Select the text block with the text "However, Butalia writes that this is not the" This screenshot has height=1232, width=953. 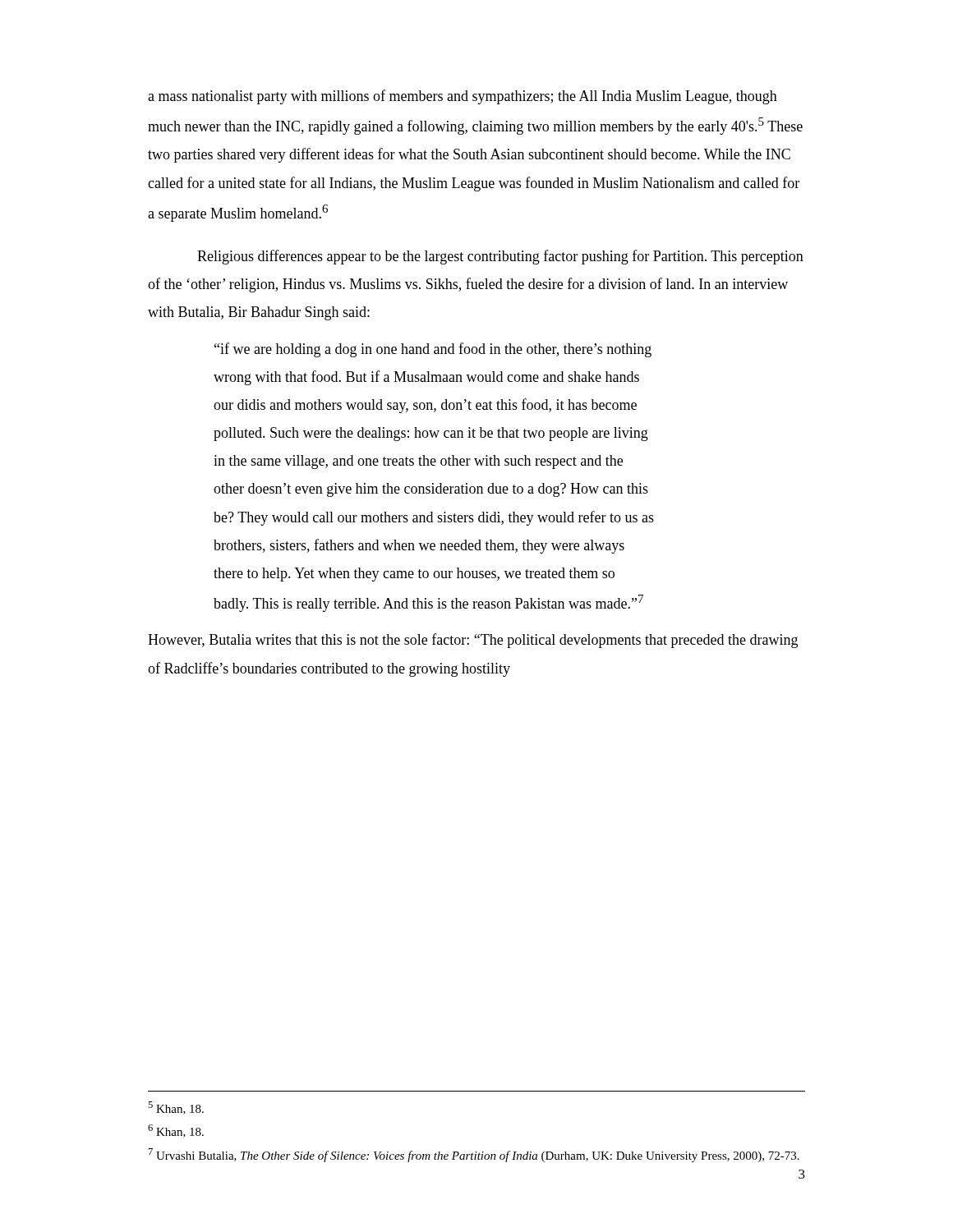[473, 654]
